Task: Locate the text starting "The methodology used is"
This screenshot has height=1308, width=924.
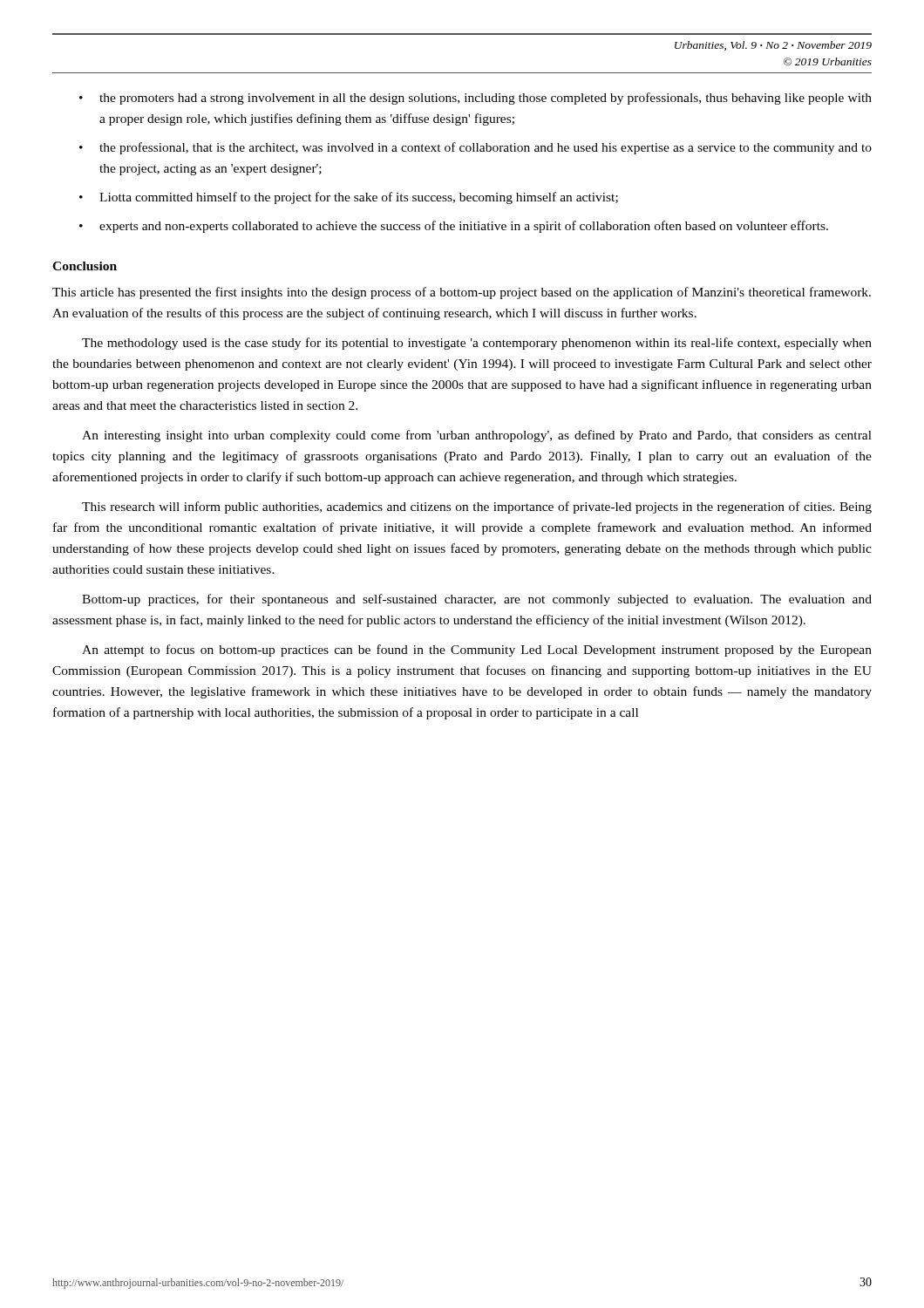Action: [462, 374]
